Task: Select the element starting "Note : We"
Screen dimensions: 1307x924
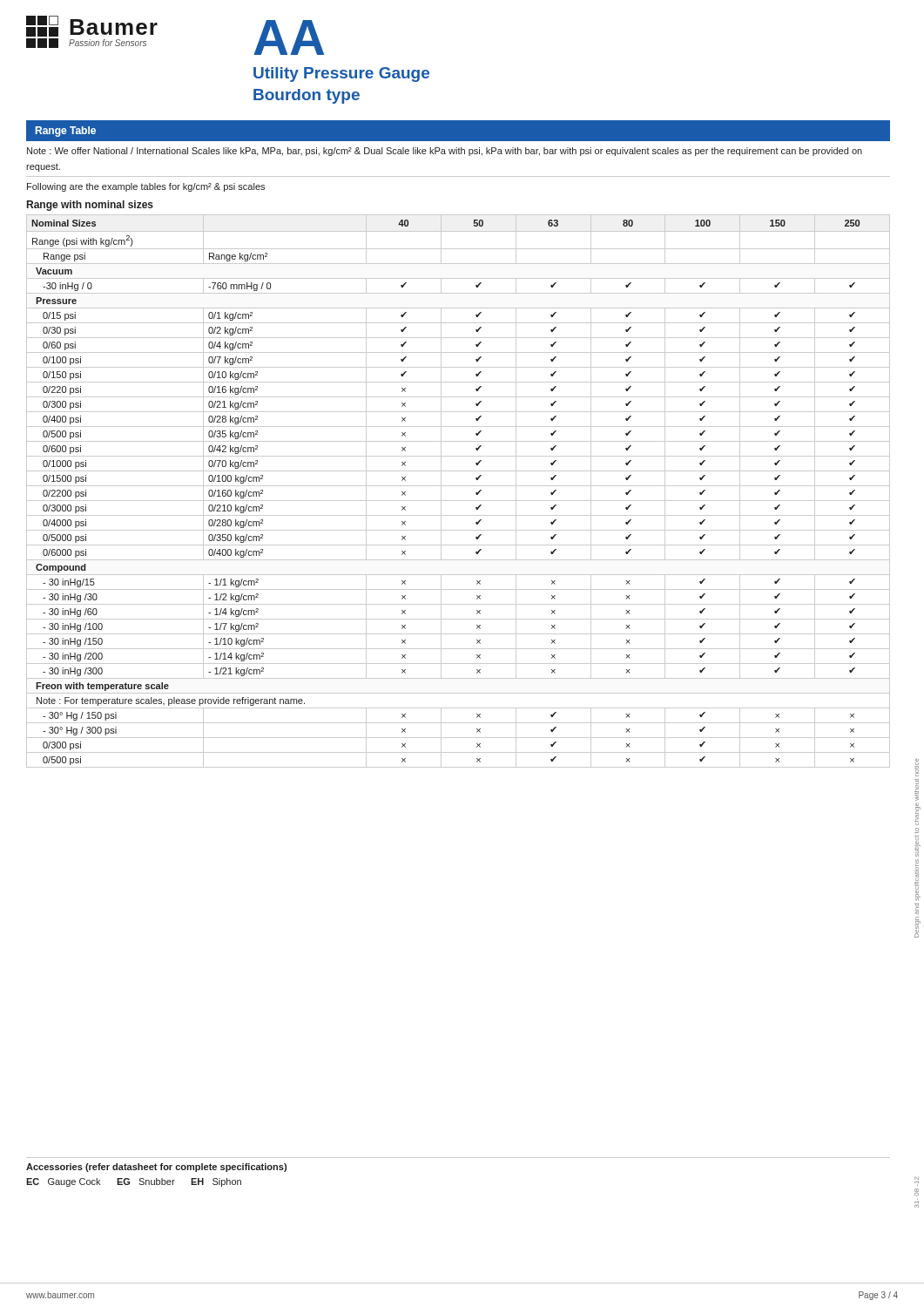Action: click(x=444, y=158)
